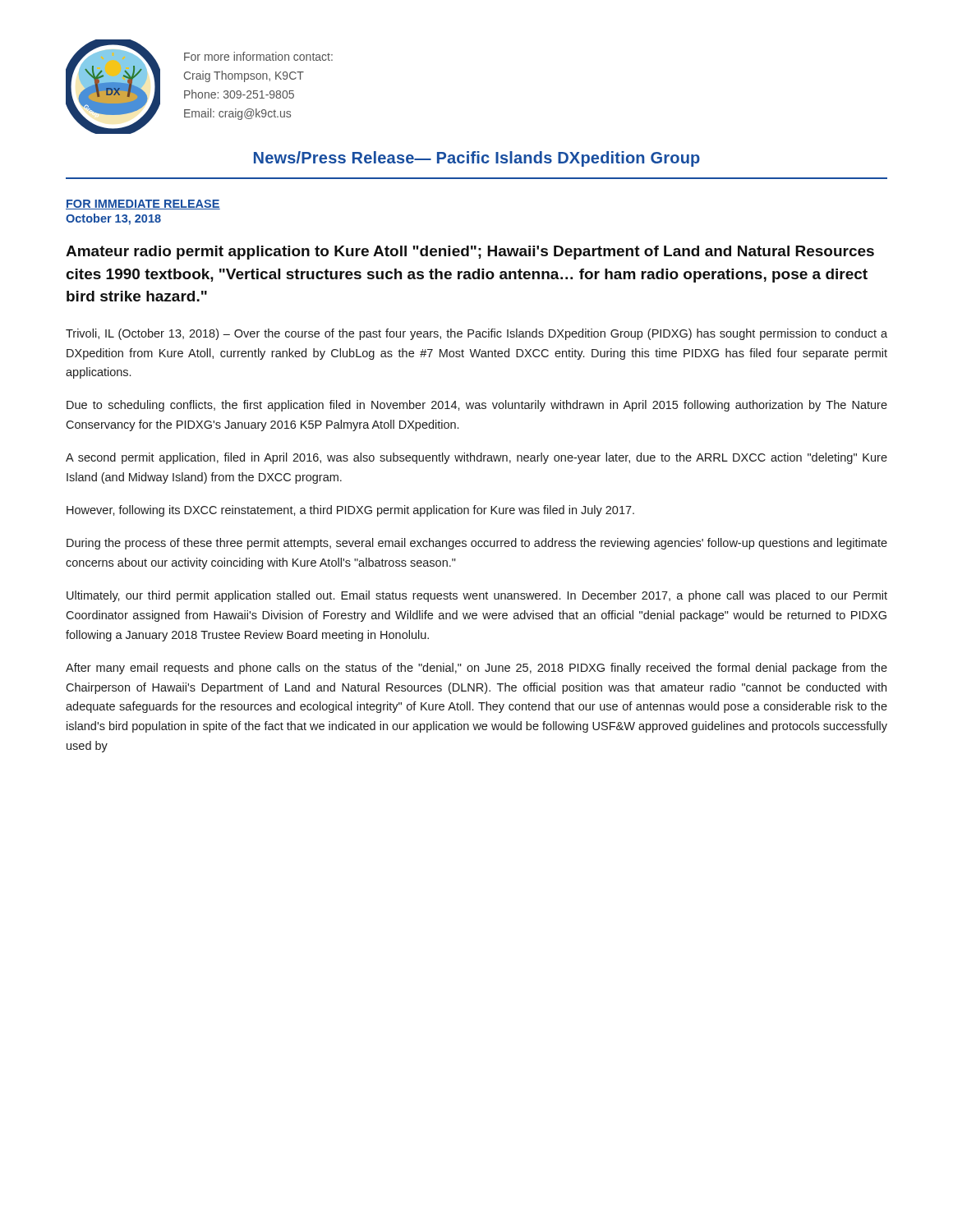Locate the logo
The width and height of the screenshot is (953, 1232).
[x=113, y=87]
